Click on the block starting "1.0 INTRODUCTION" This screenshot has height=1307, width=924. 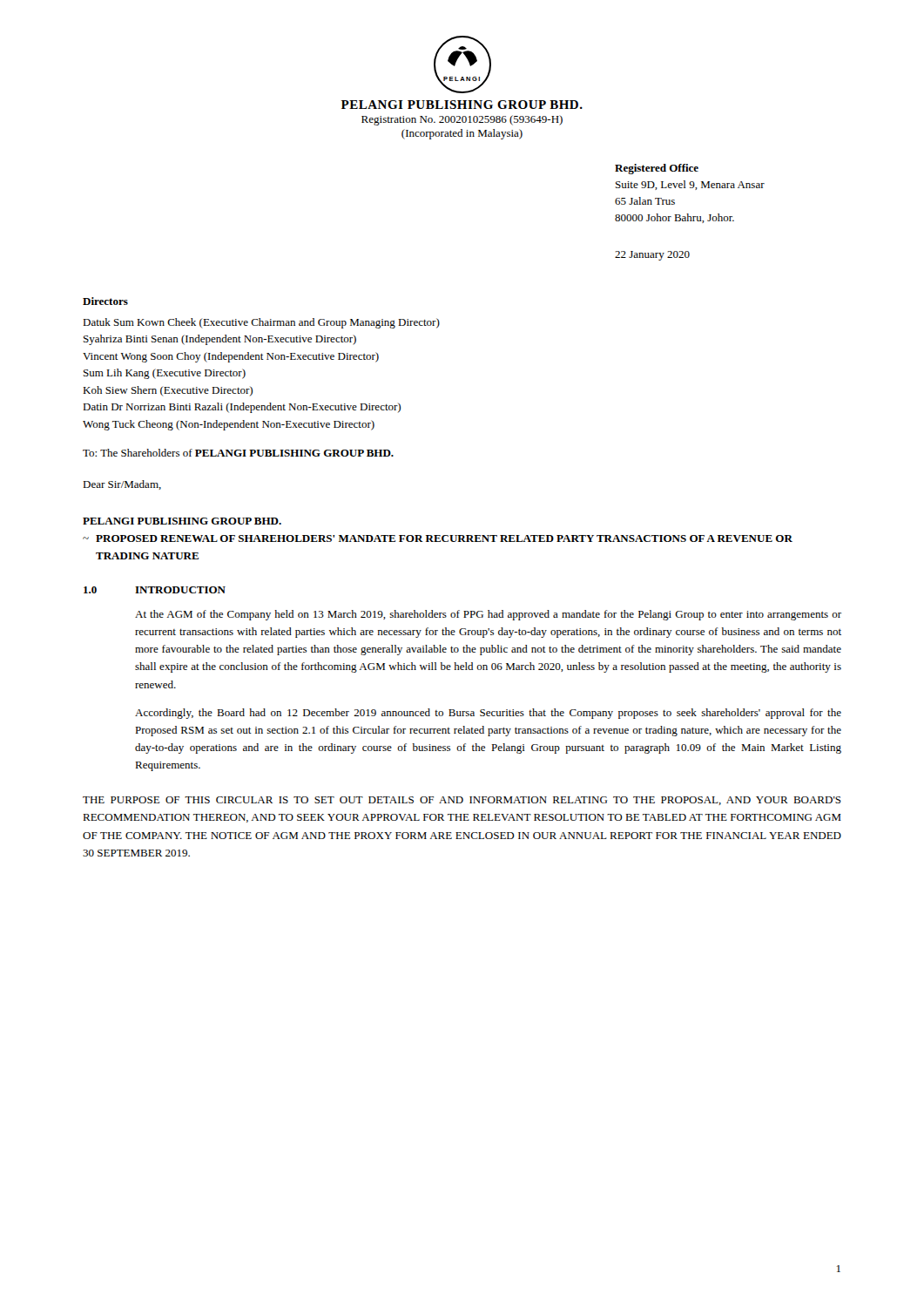tap(154, 590)
